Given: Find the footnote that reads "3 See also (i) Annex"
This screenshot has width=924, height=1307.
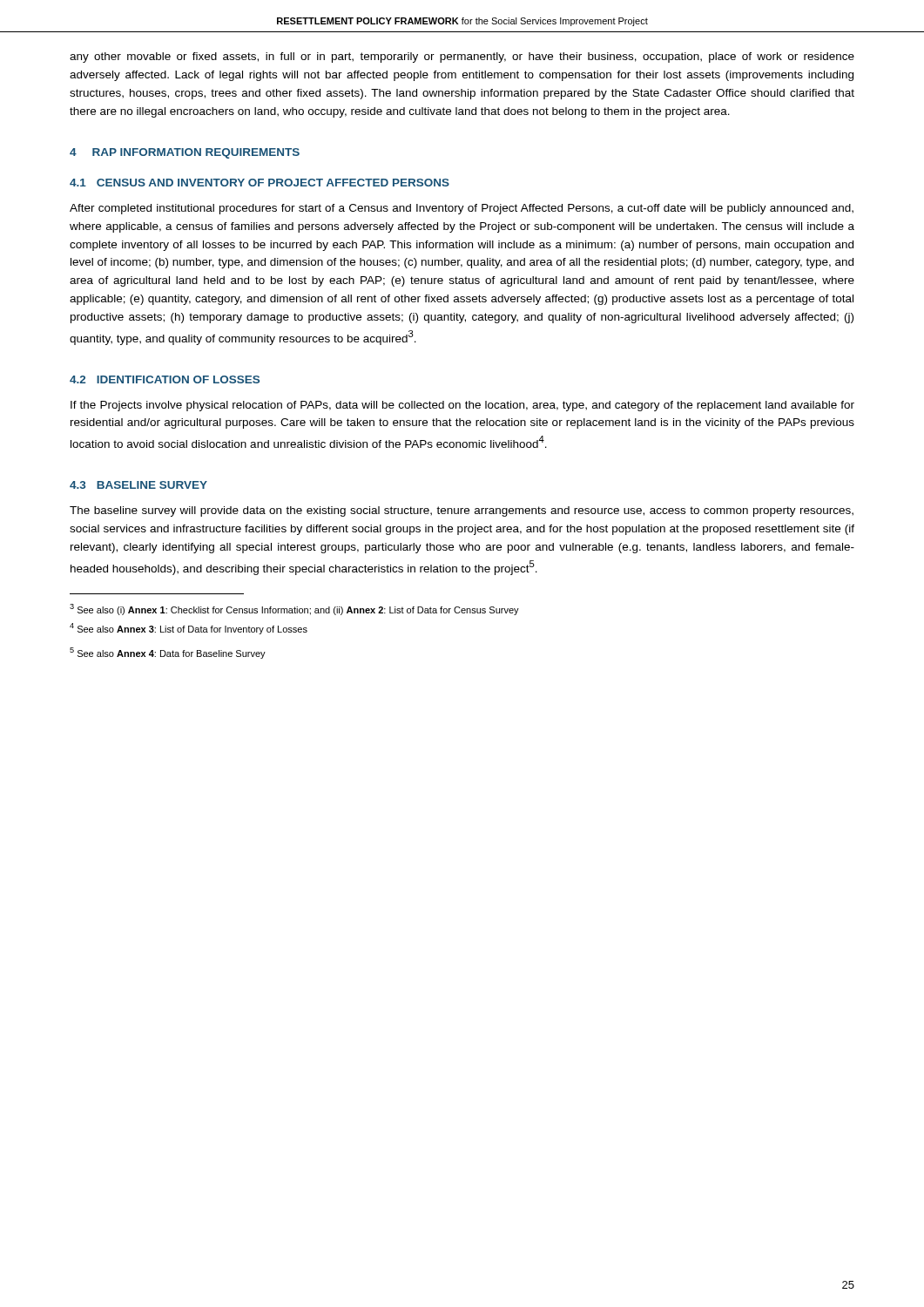Looking at the screenshot, I should click(294, 608).
